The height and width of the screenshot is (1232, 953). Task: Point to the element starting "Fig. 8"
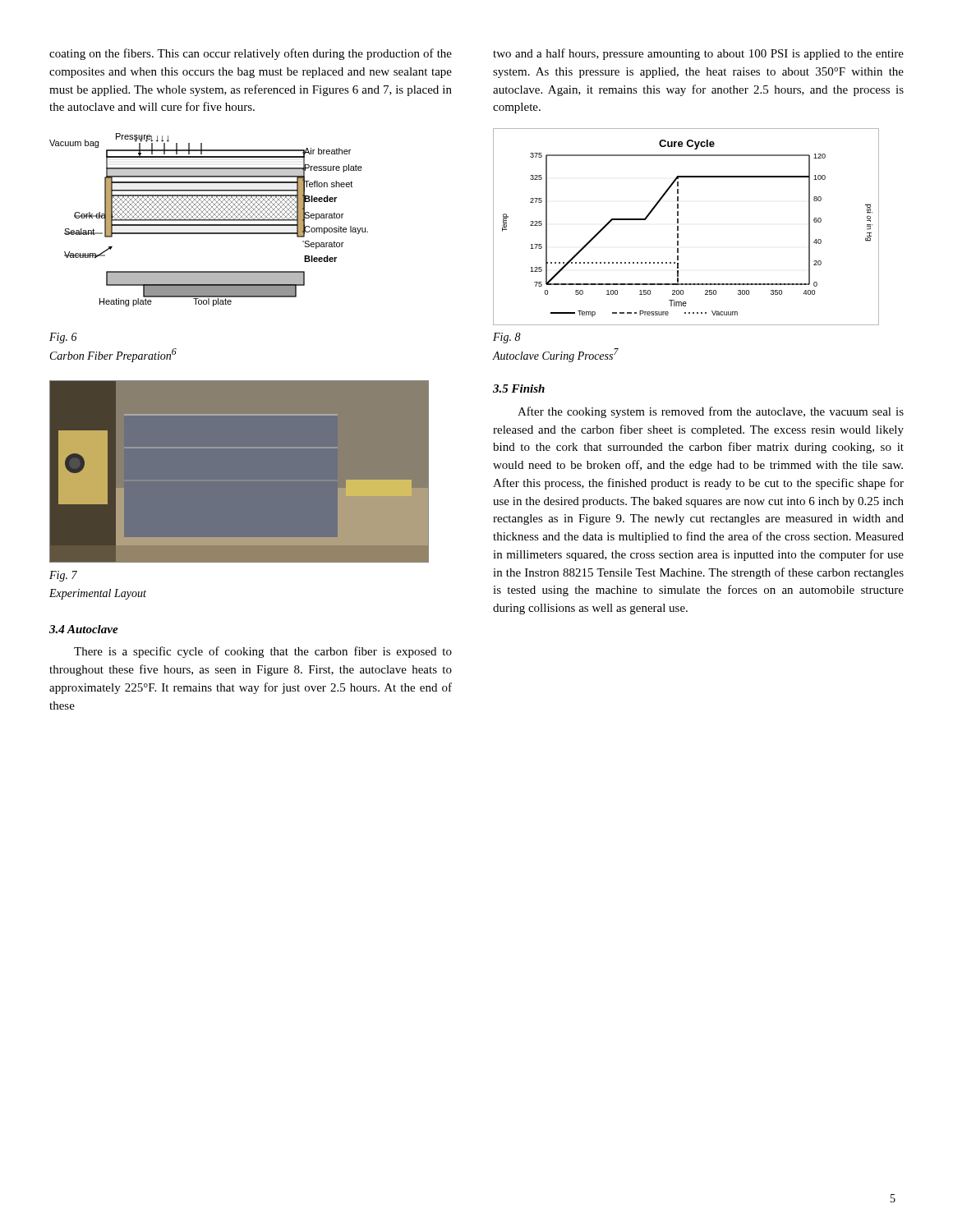(x=507, y=337)
